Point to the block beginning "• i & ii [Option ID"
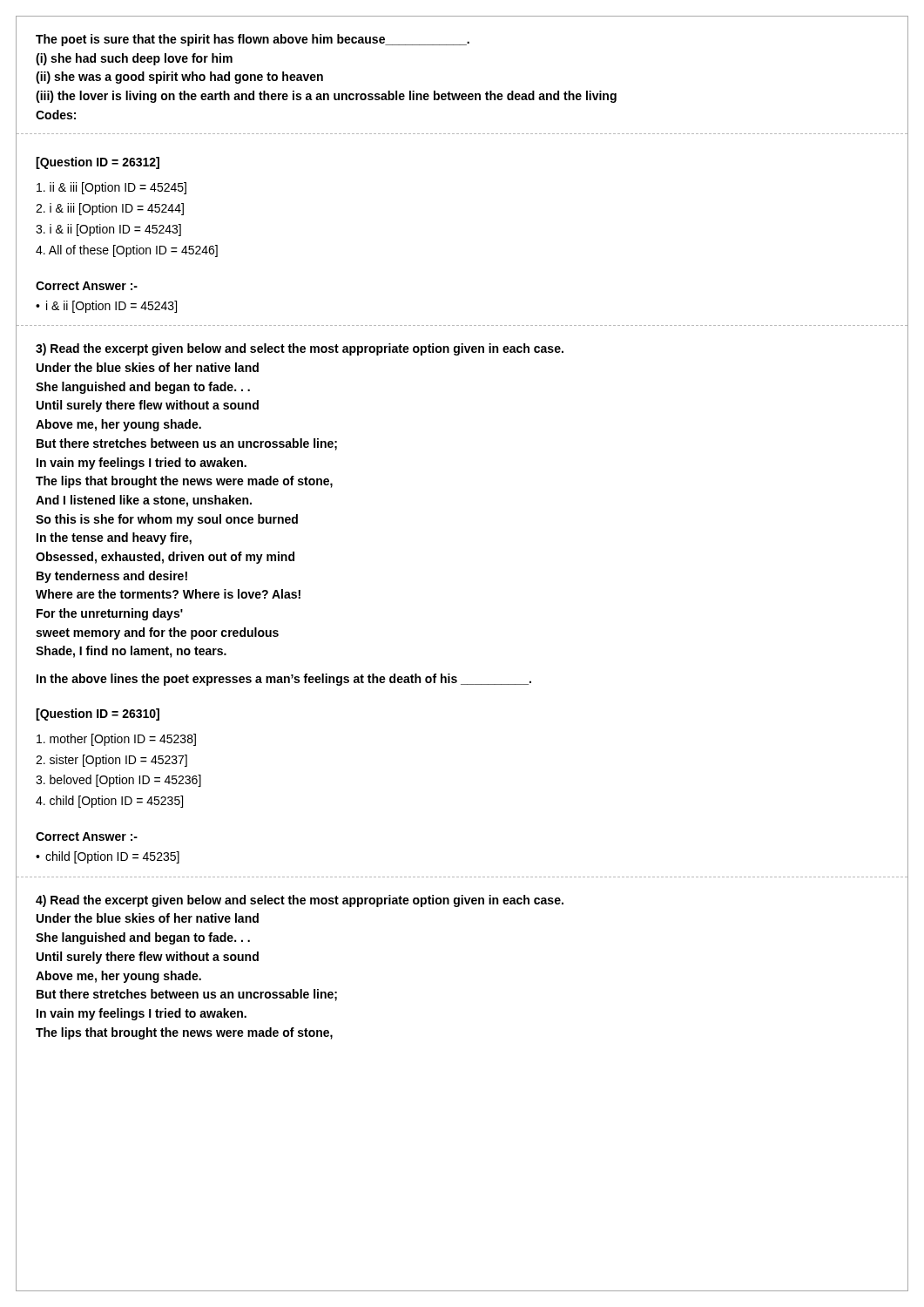Image resolution: width=924 pixels, height=1307 pixels. click(107, 306)
